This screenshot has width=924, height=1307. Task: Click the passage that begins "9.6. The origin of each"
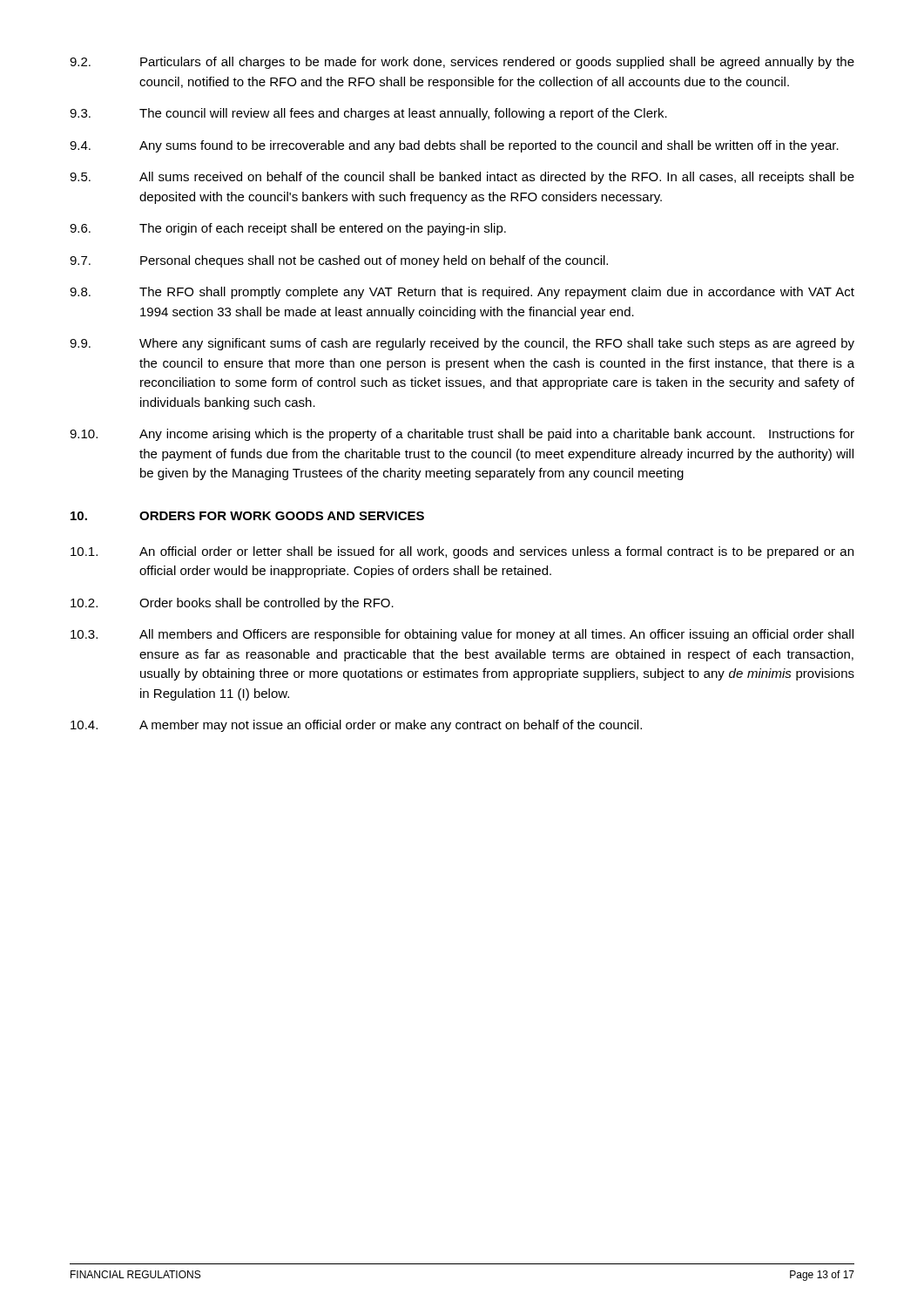point(462,228)
